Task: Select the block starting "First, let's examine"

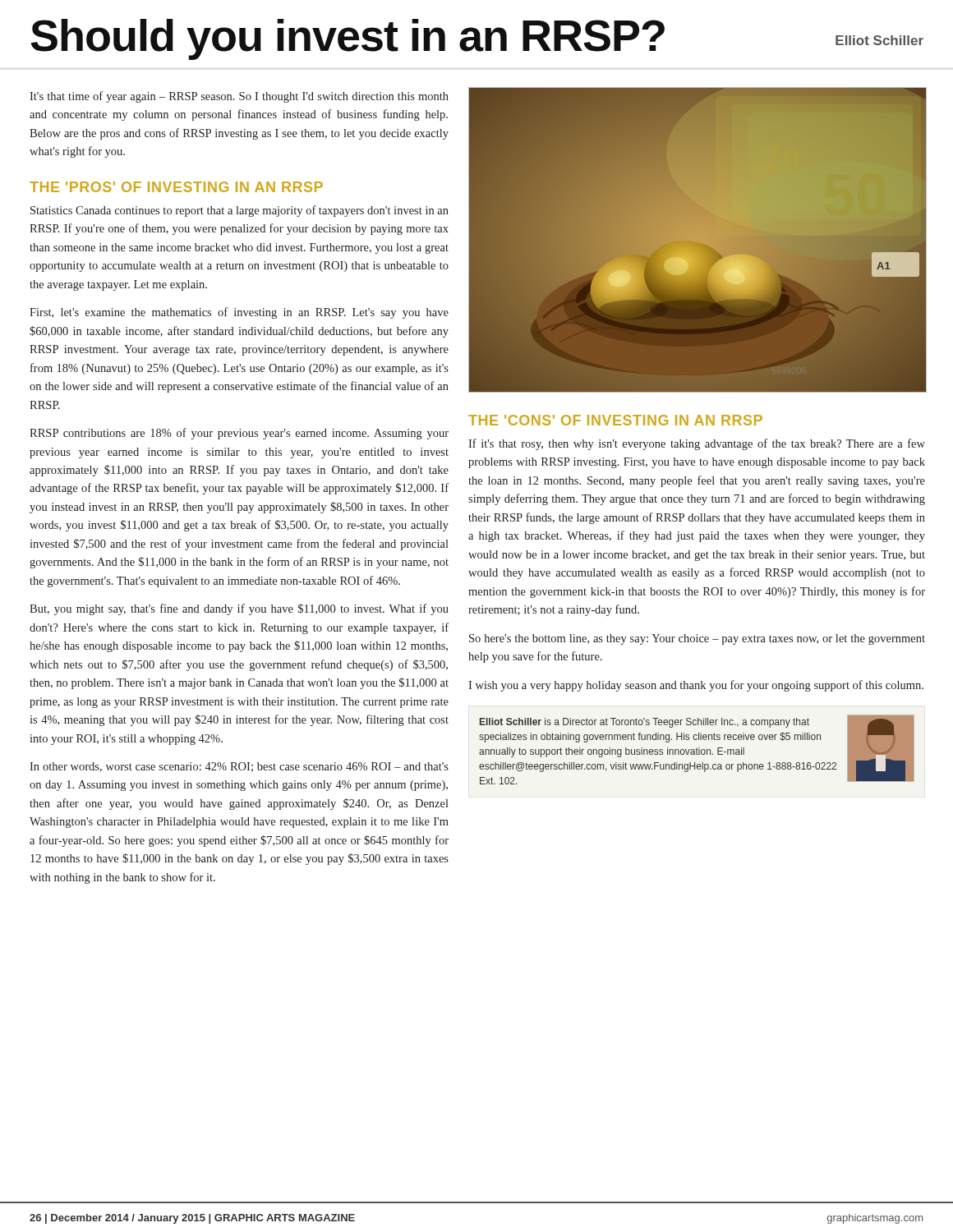Action: point(239,358)
